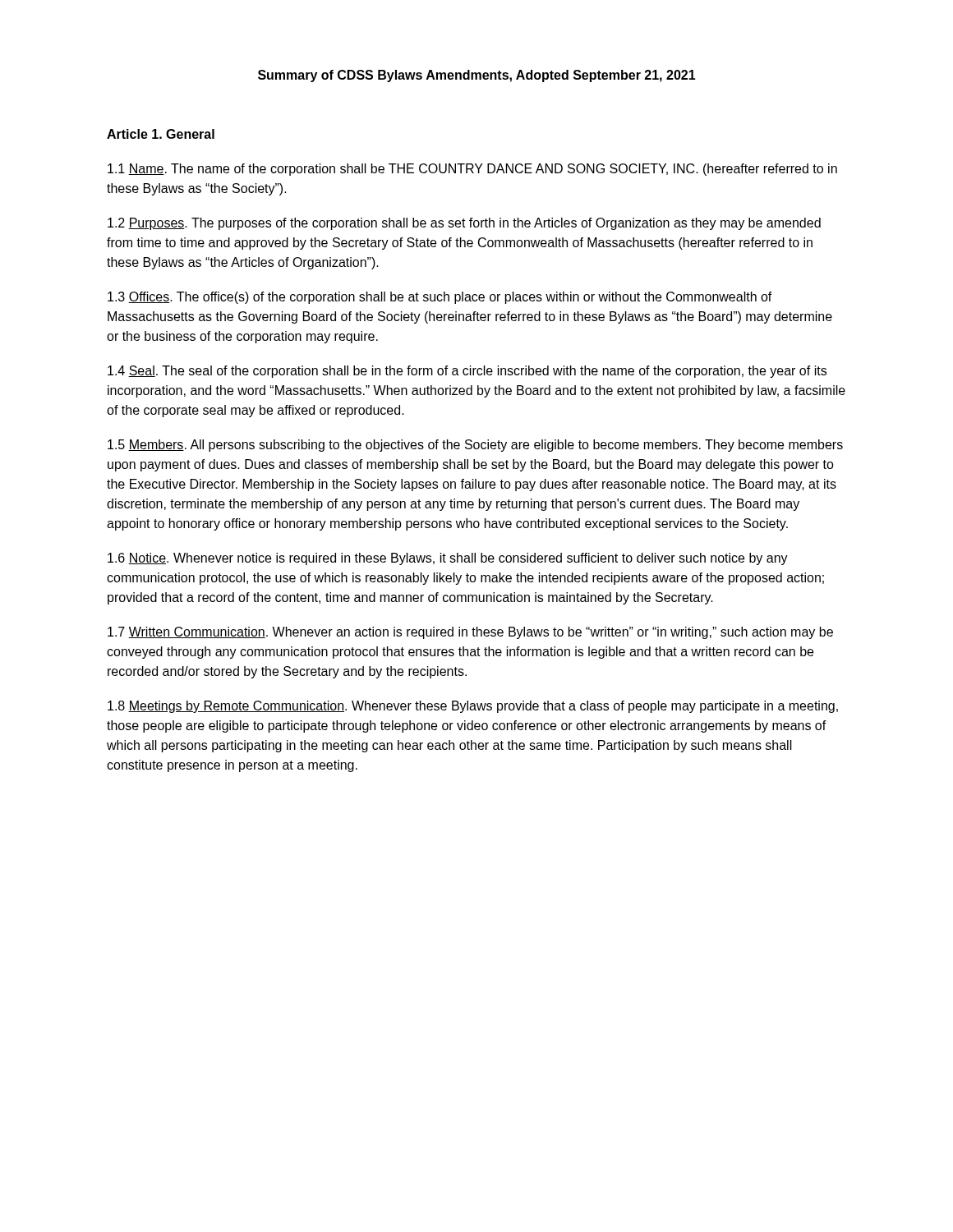
Task: Find the text block with the text "7 Written Communication. Whenever an"
Action: [x=470, y=652]
